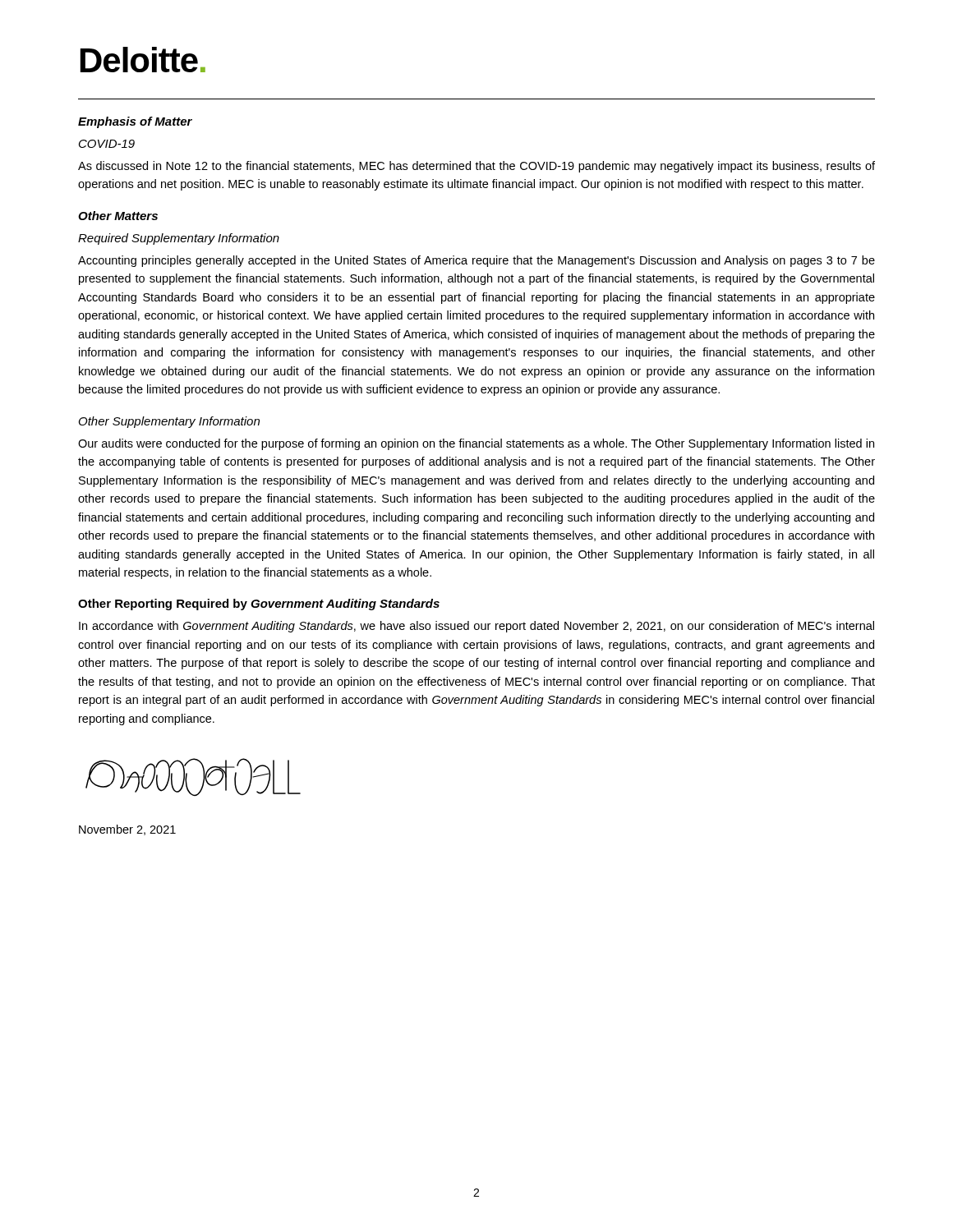Find the block on this page that starts "Accounting principles generally accepted in the United States"

coord(476,325)
